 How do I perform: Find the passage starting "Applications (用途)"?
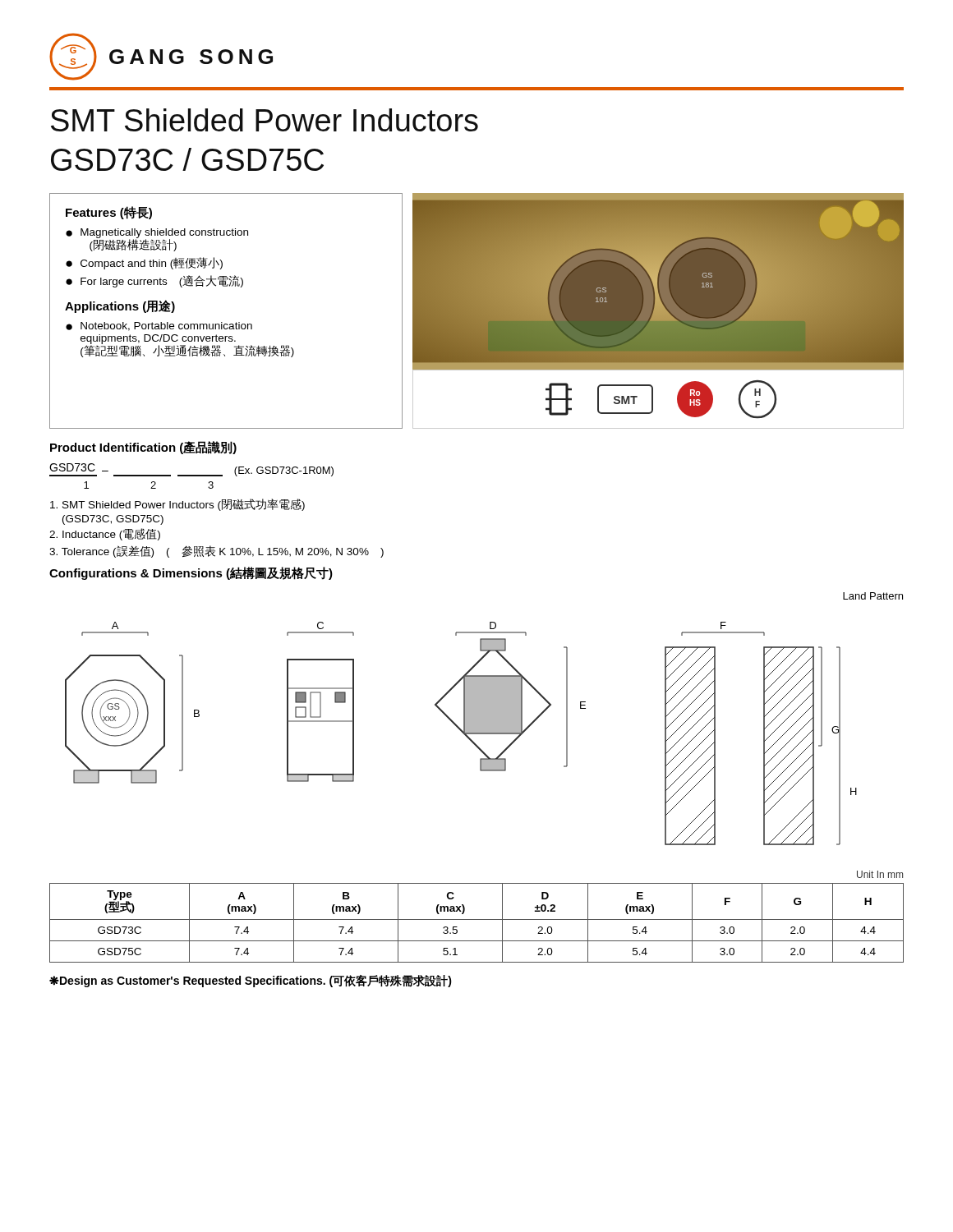(120, 306)
